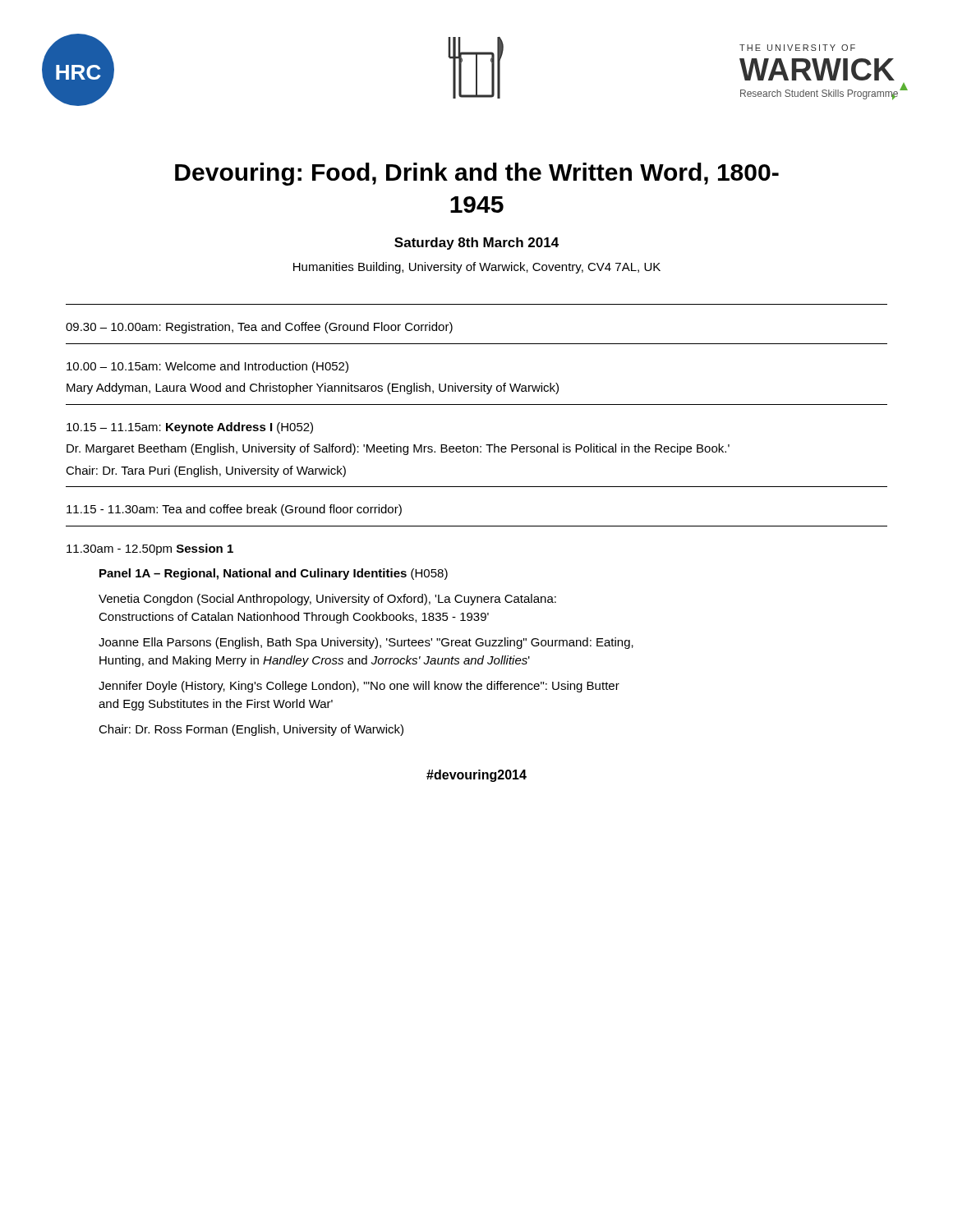Locate the block starting "Saturday 8th March"
This screenshot has height=1232, width=953.
coord(476,243)
